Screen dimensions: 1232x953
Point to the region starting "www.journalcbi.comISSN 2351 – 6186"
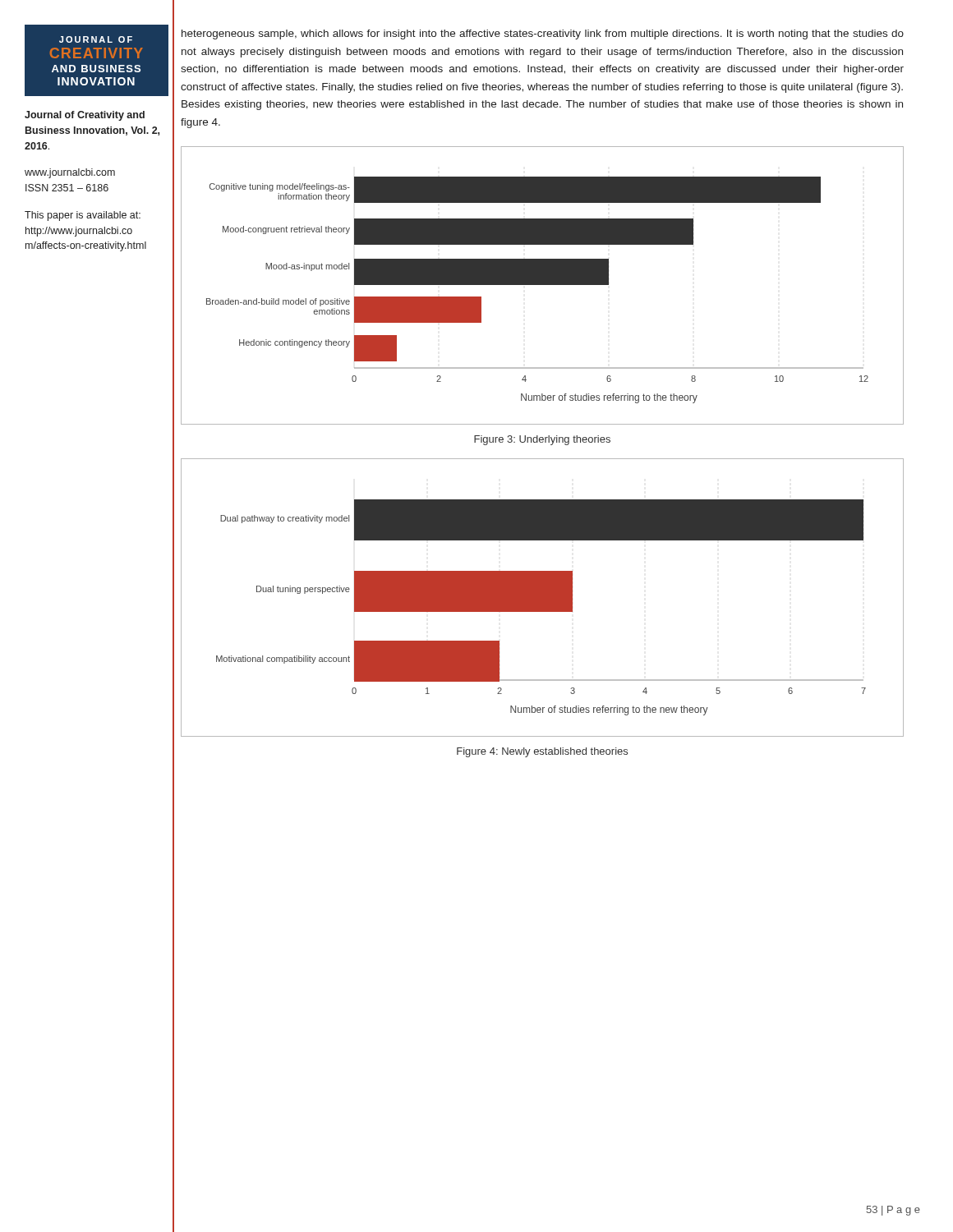click(97, 181)
